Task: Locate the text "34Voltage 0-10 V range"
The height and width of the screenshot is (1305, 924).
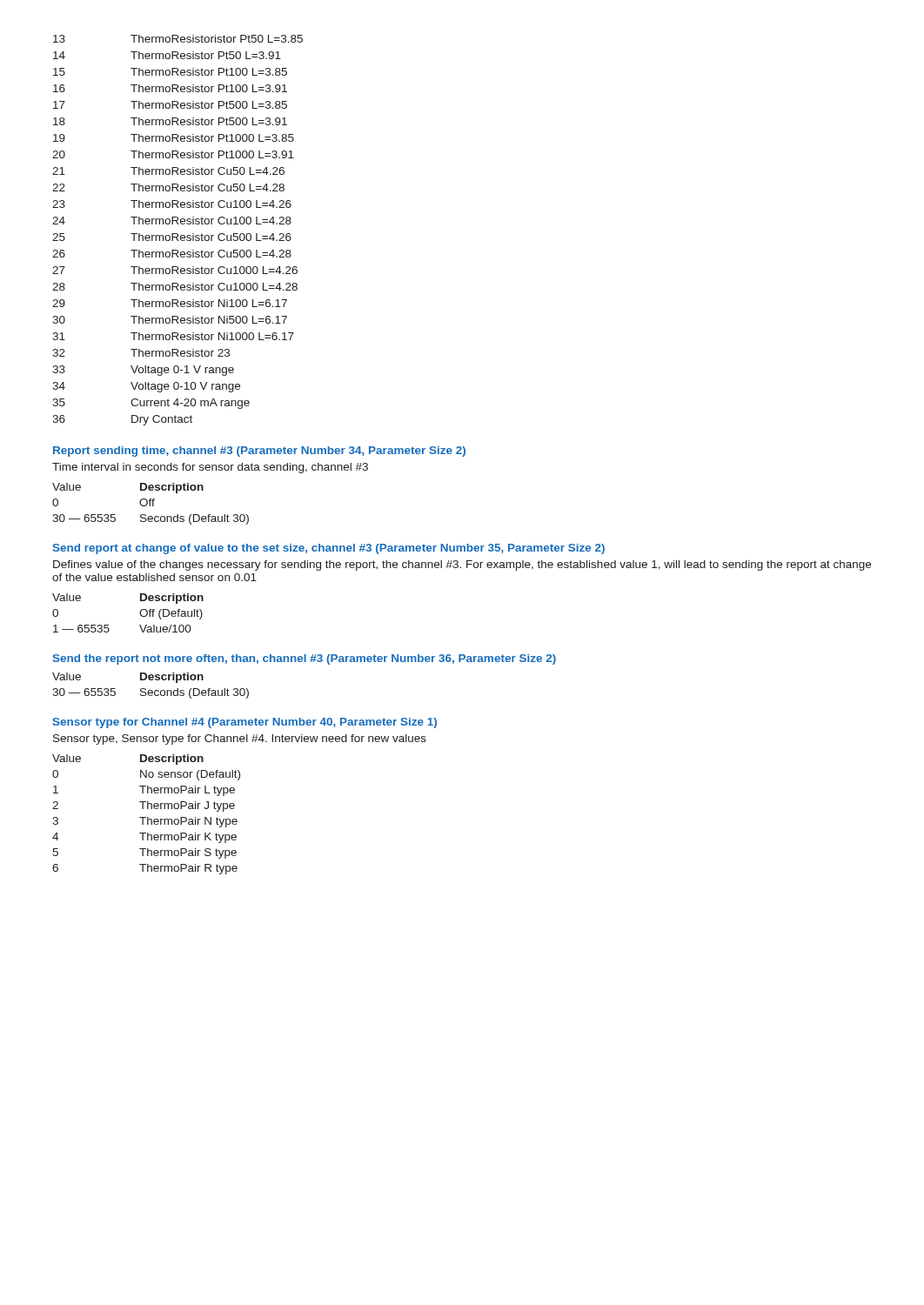Action: pos(147,386)
